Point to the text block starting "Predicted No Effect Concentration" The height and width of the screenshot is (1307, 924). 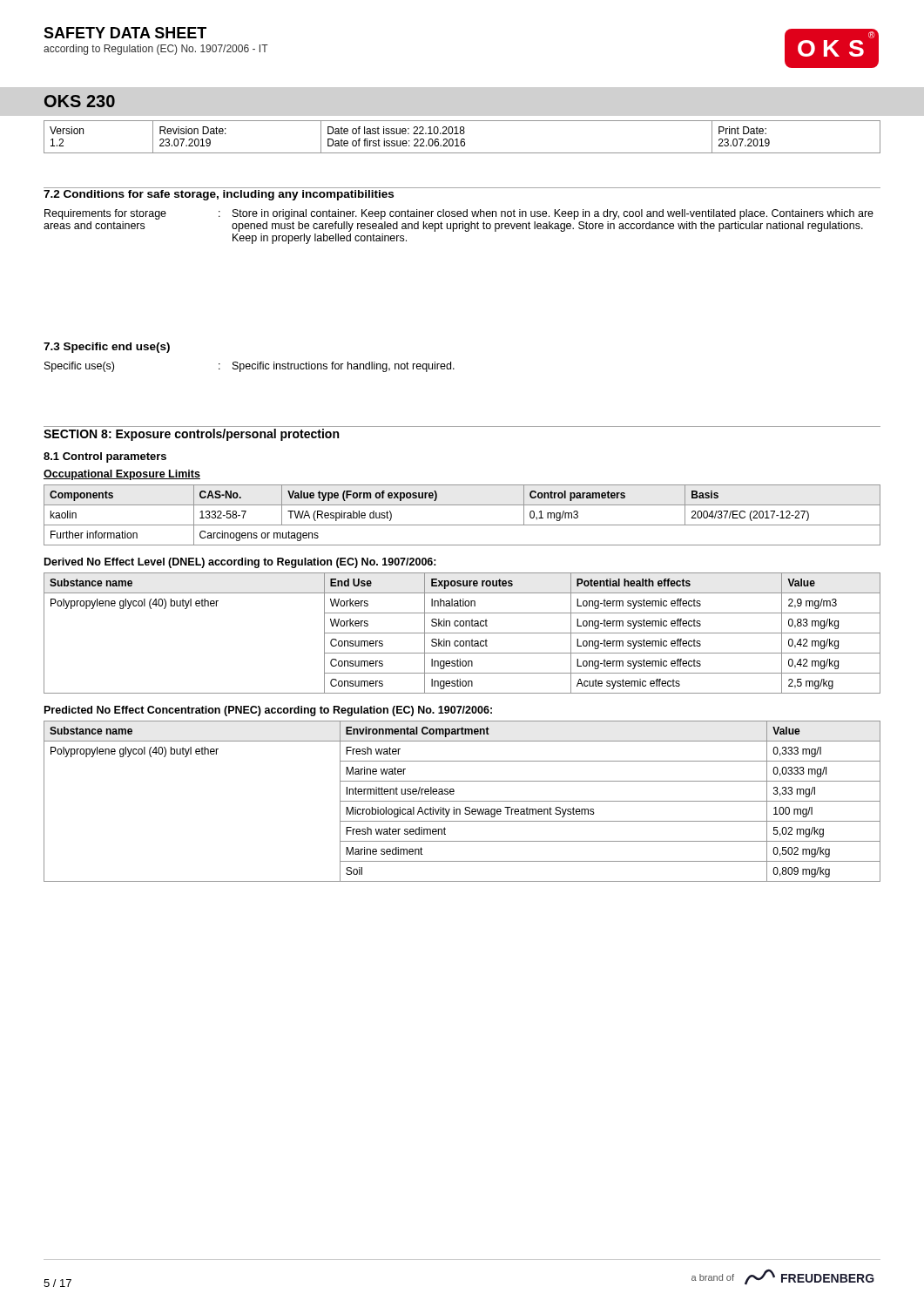click(x=268, y=710)
